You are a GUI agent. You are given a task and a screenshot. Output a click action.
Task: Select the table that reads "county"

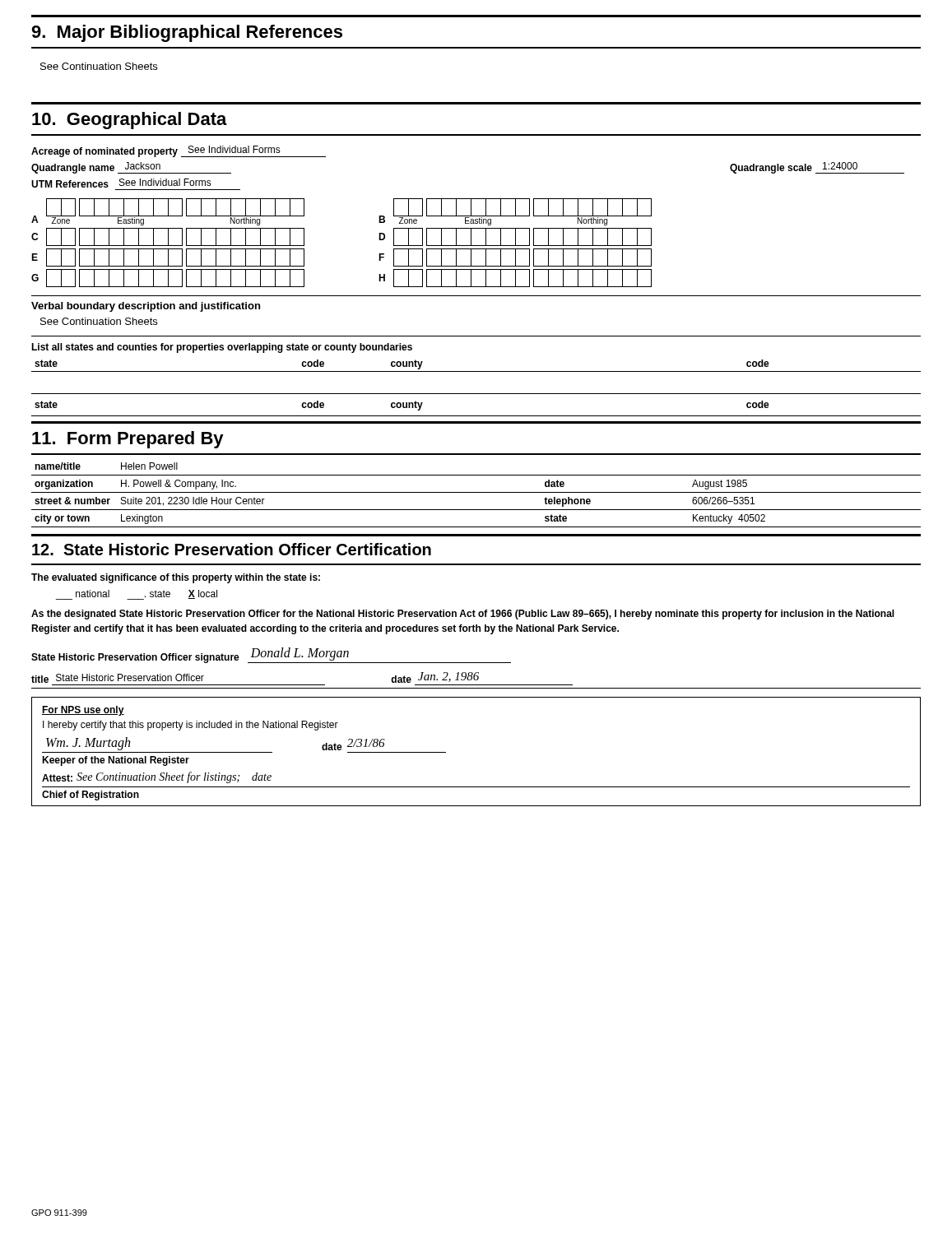(x=476, y=386)
